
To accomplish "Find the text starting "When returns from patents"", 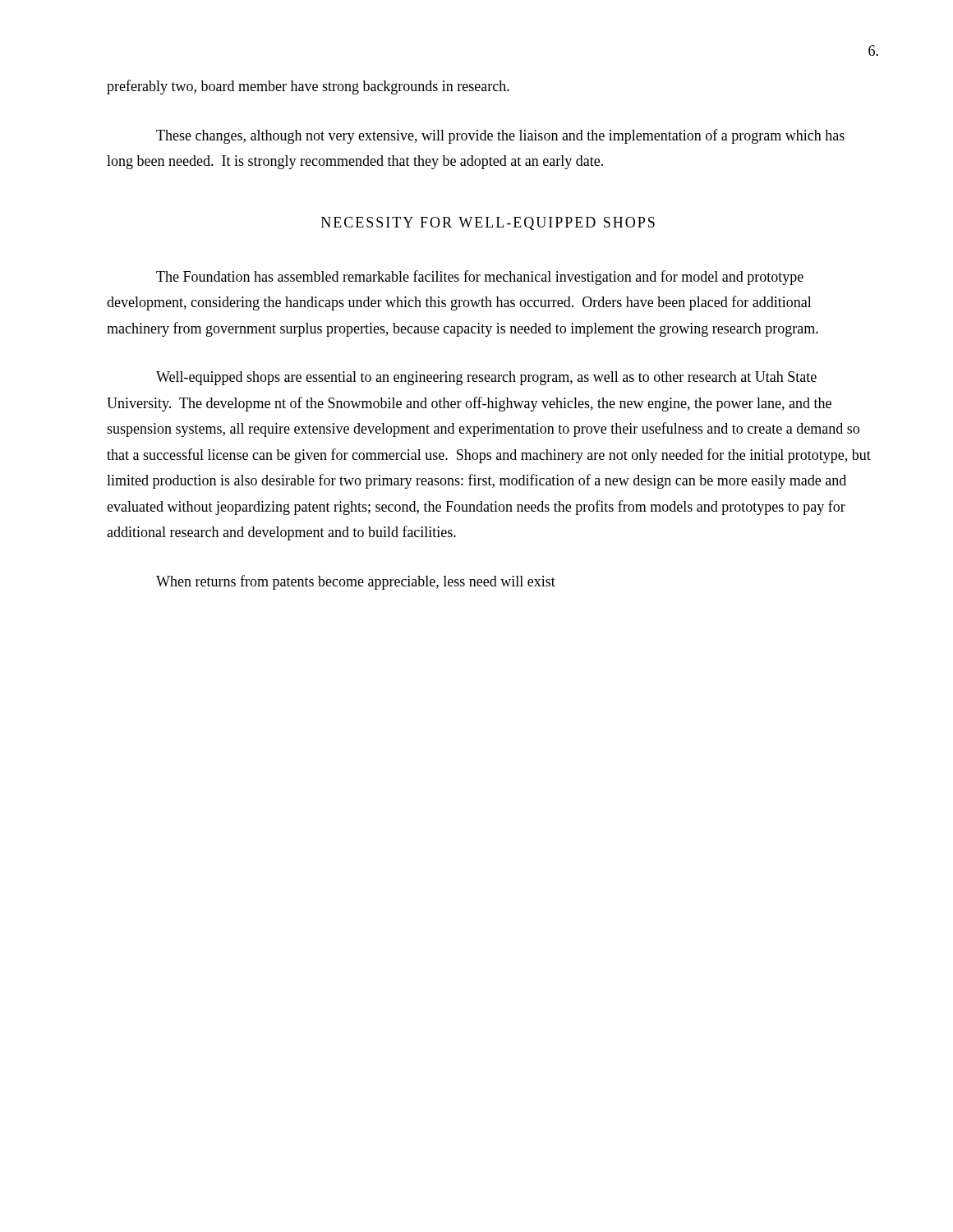I will [356, 581].
